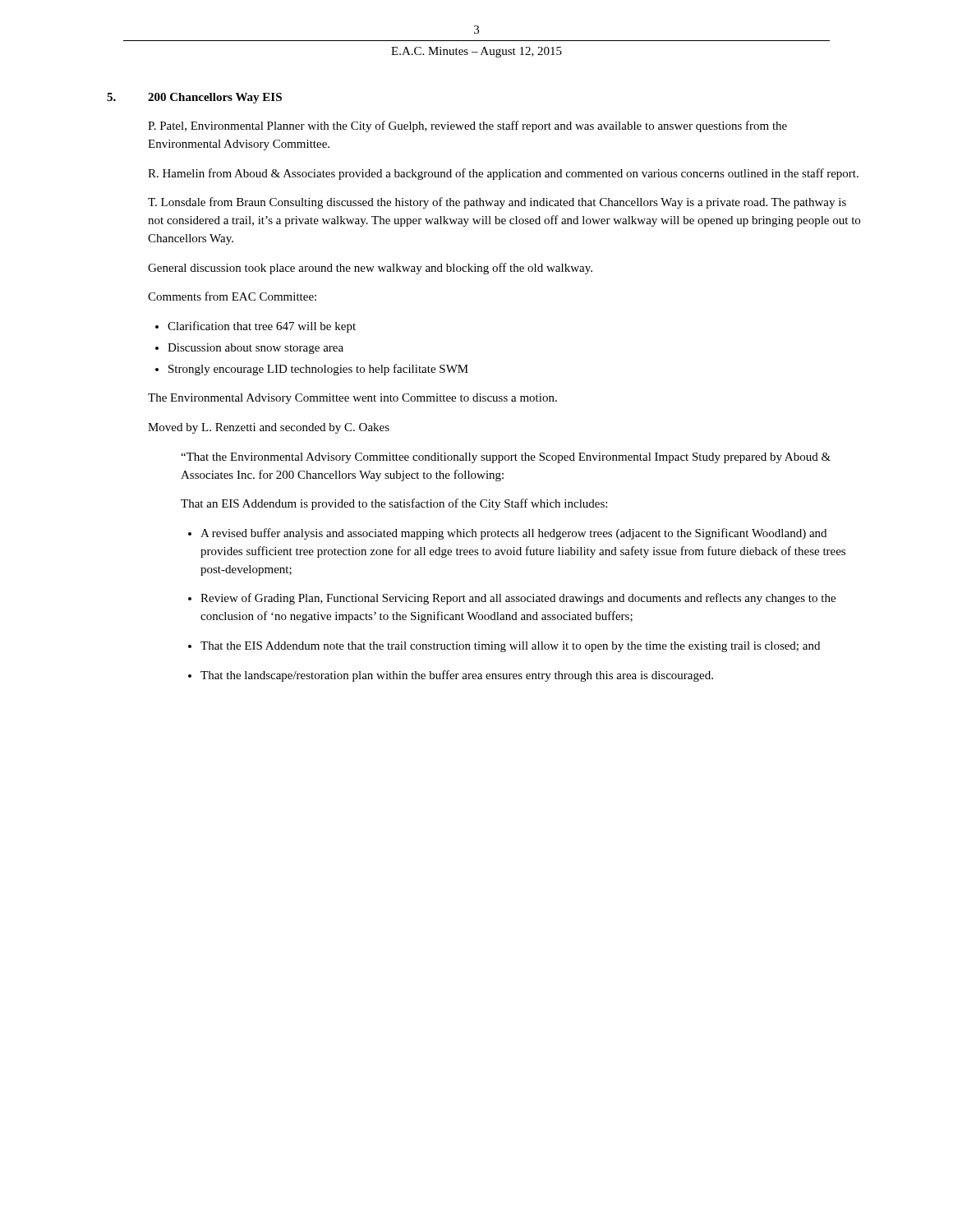Navigate to the passage starting "P. Patel, Environmental Planner with"

468,135
